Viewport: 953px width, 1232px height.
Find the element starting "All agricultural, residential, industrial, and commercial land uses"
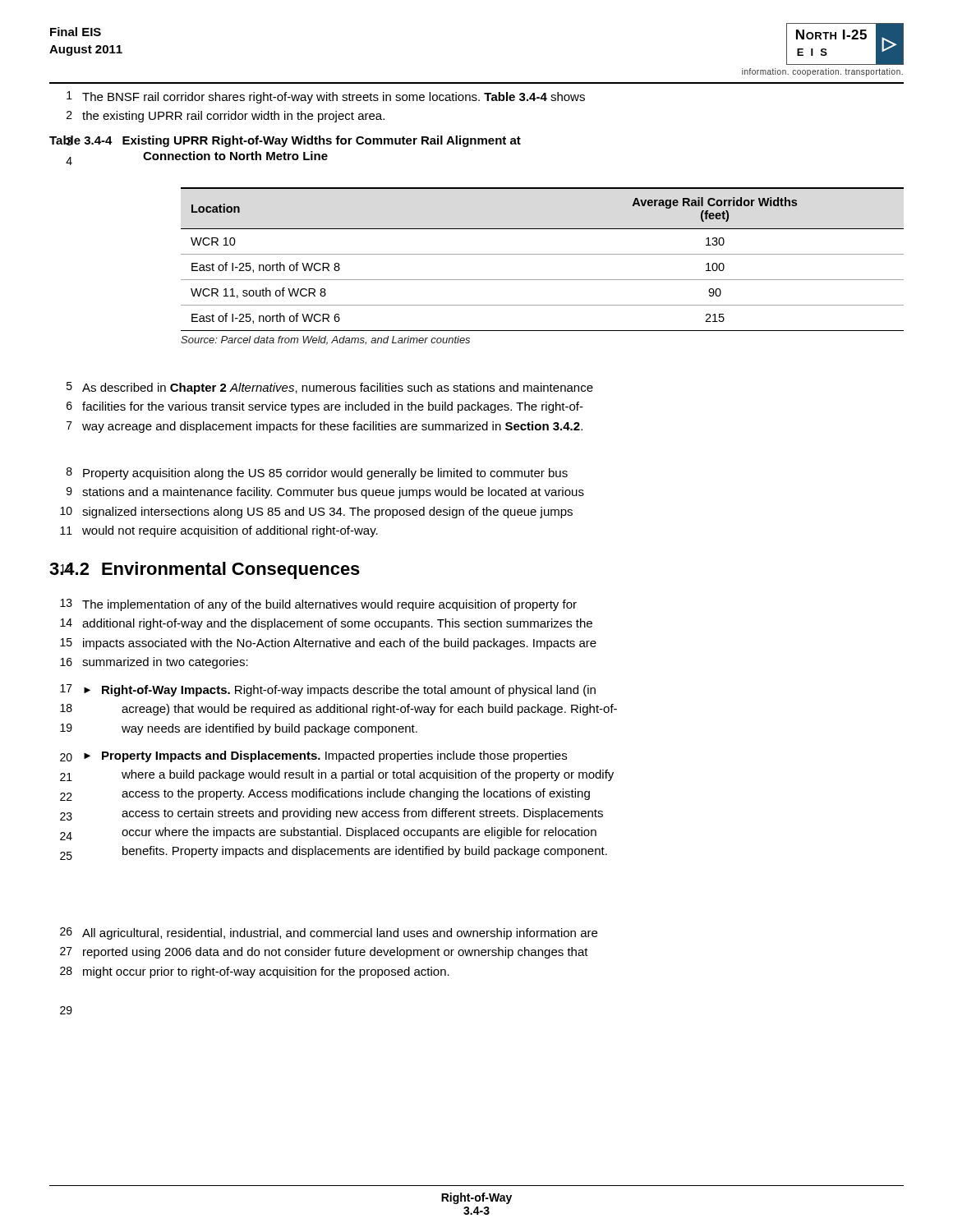point(340,952)
